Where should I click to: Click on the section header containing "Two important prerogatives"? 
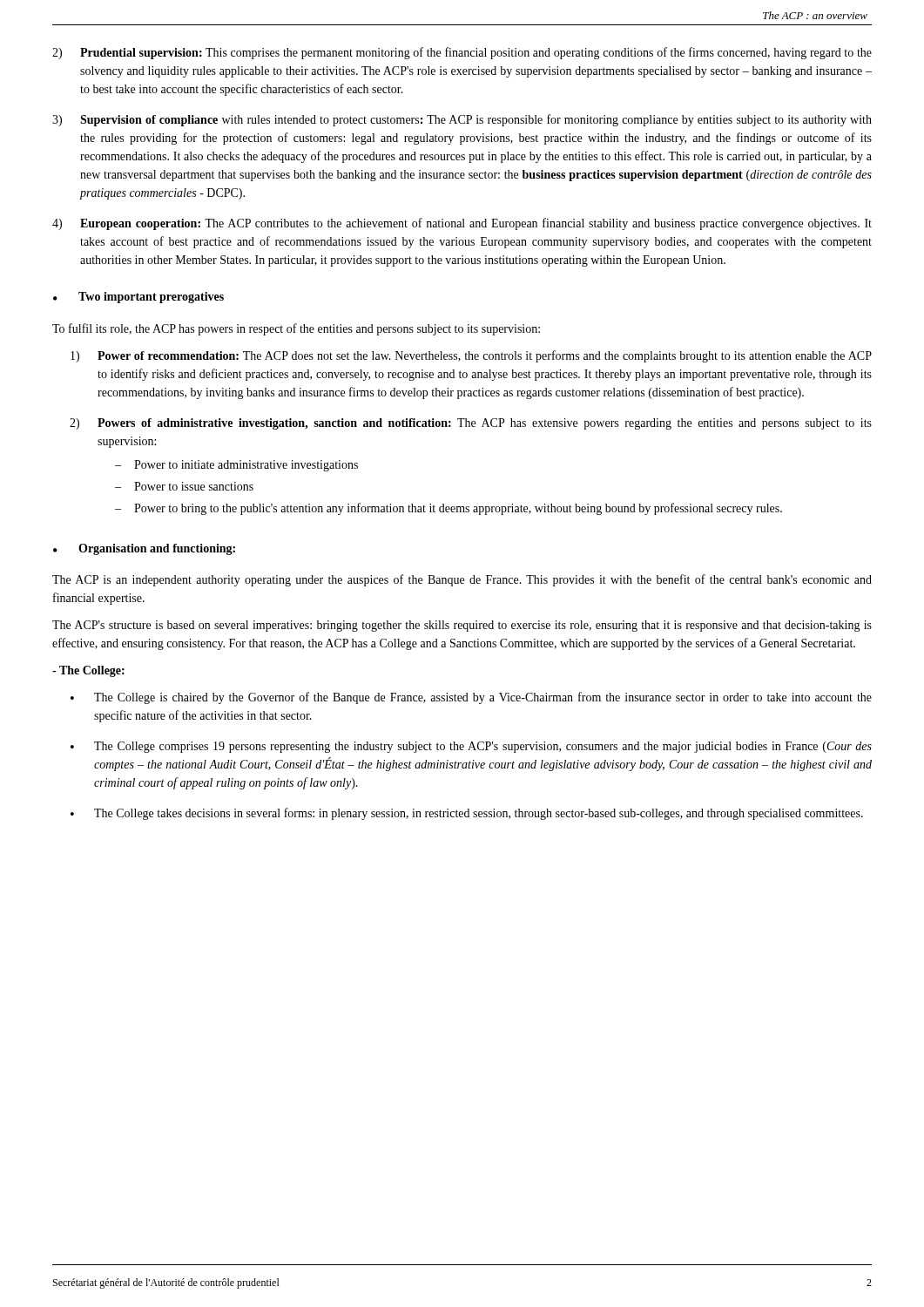[x=151, y=297]
